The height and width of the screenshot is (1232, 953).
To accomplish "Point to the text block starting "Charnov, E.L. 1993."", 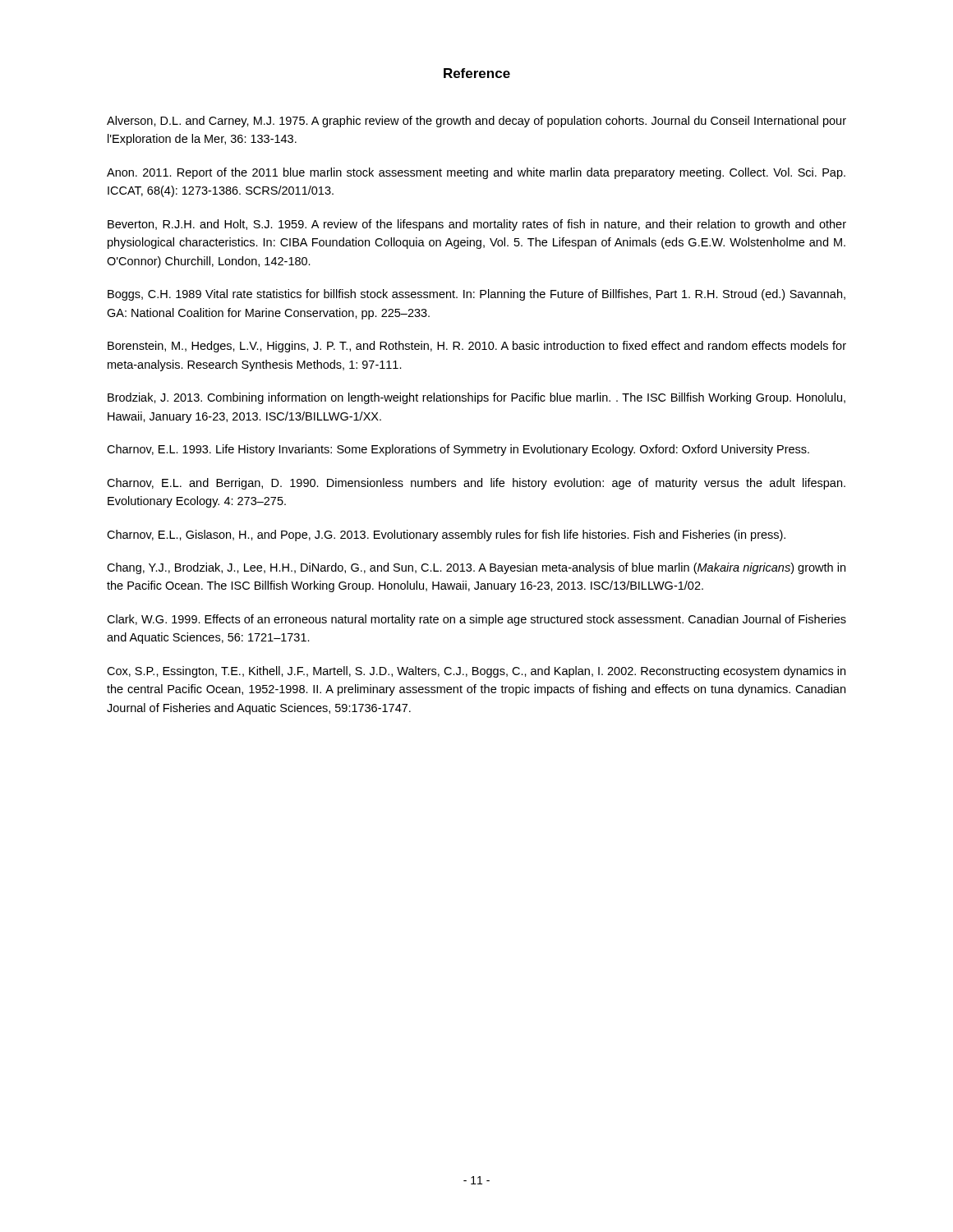I will coord(476,450).
